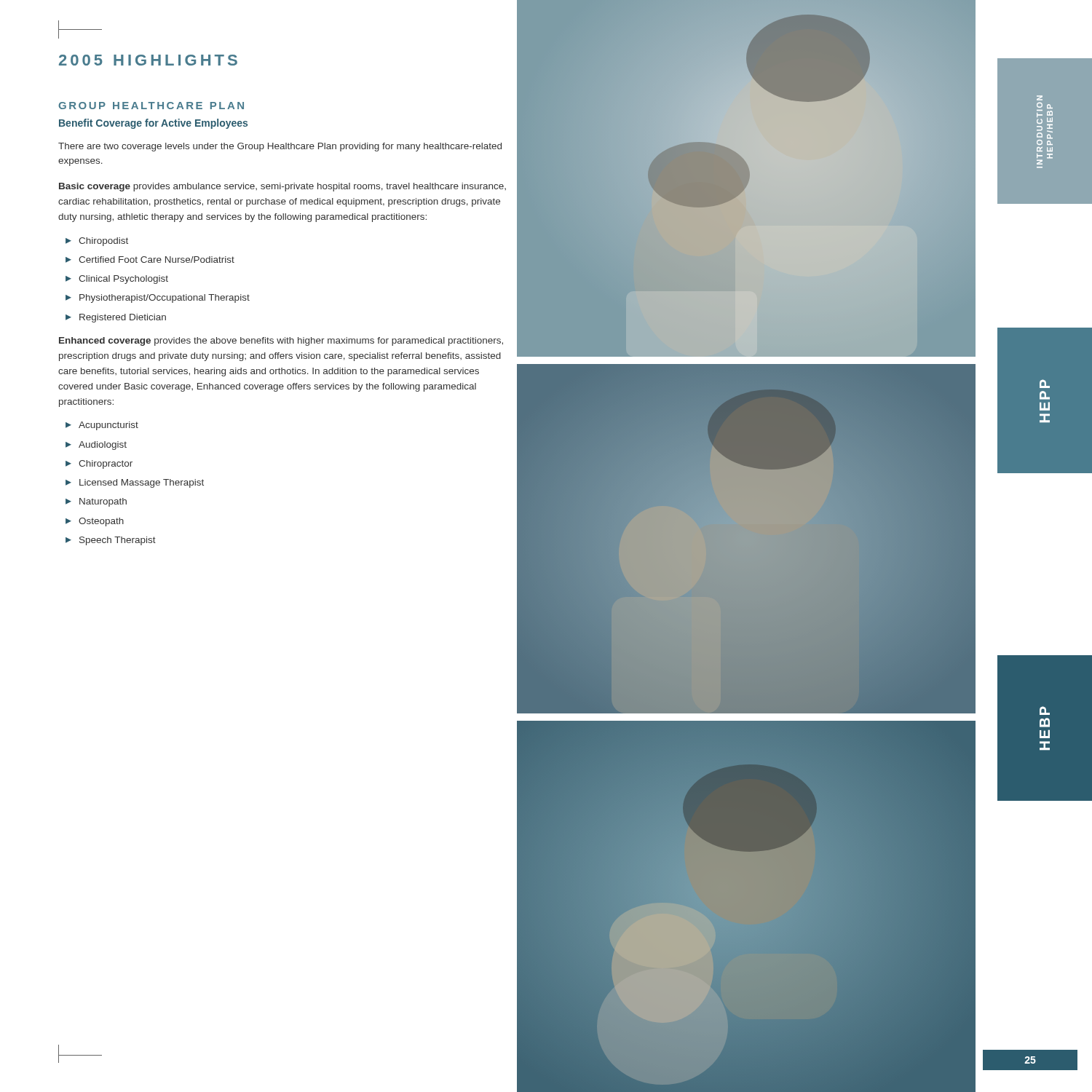Select the block starting "Group Healthcare Plan"
1092x1092 pixels.
[151, 106]
